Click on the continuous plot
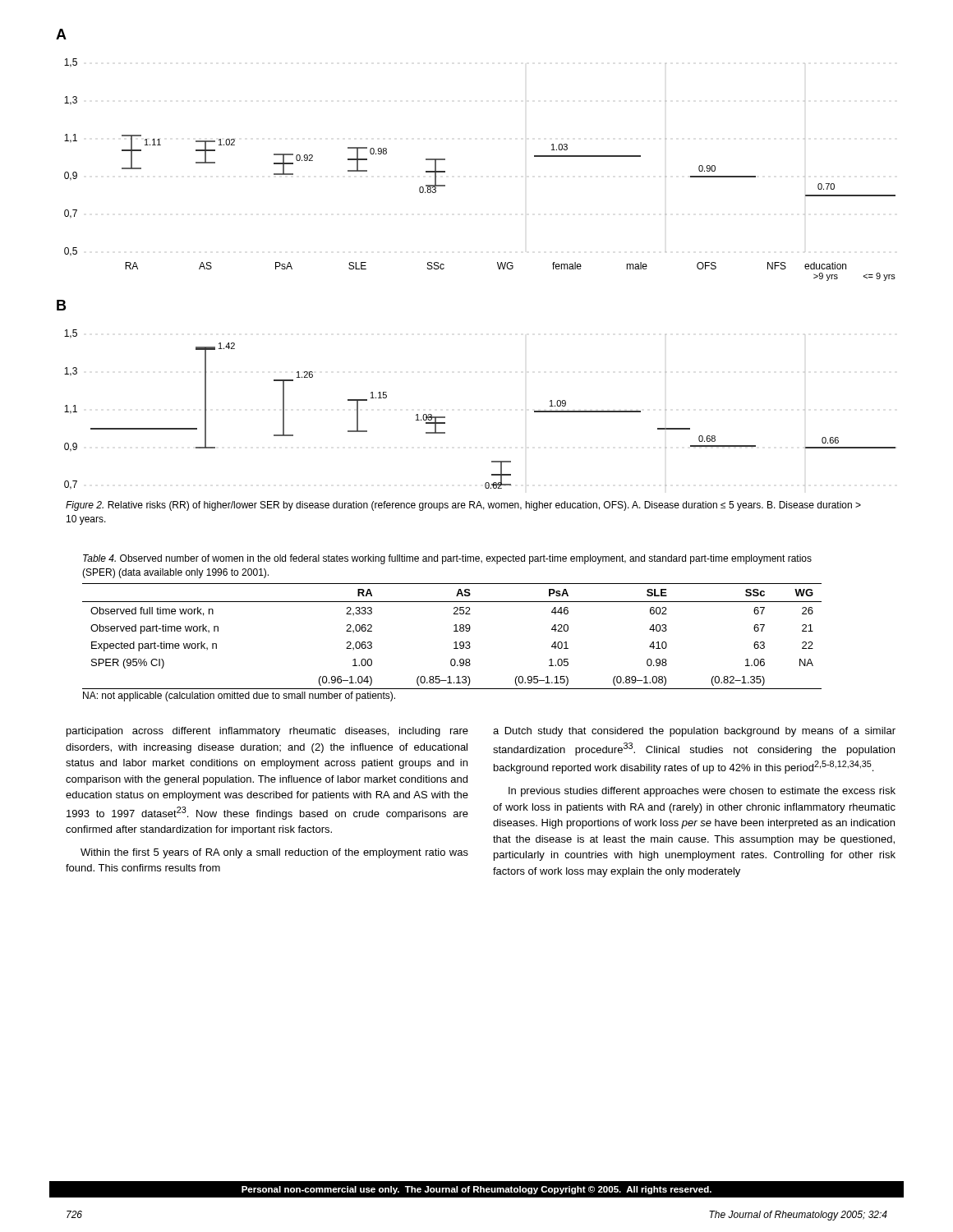Viewport: 953px width, 1232px height. pos(476,256)
